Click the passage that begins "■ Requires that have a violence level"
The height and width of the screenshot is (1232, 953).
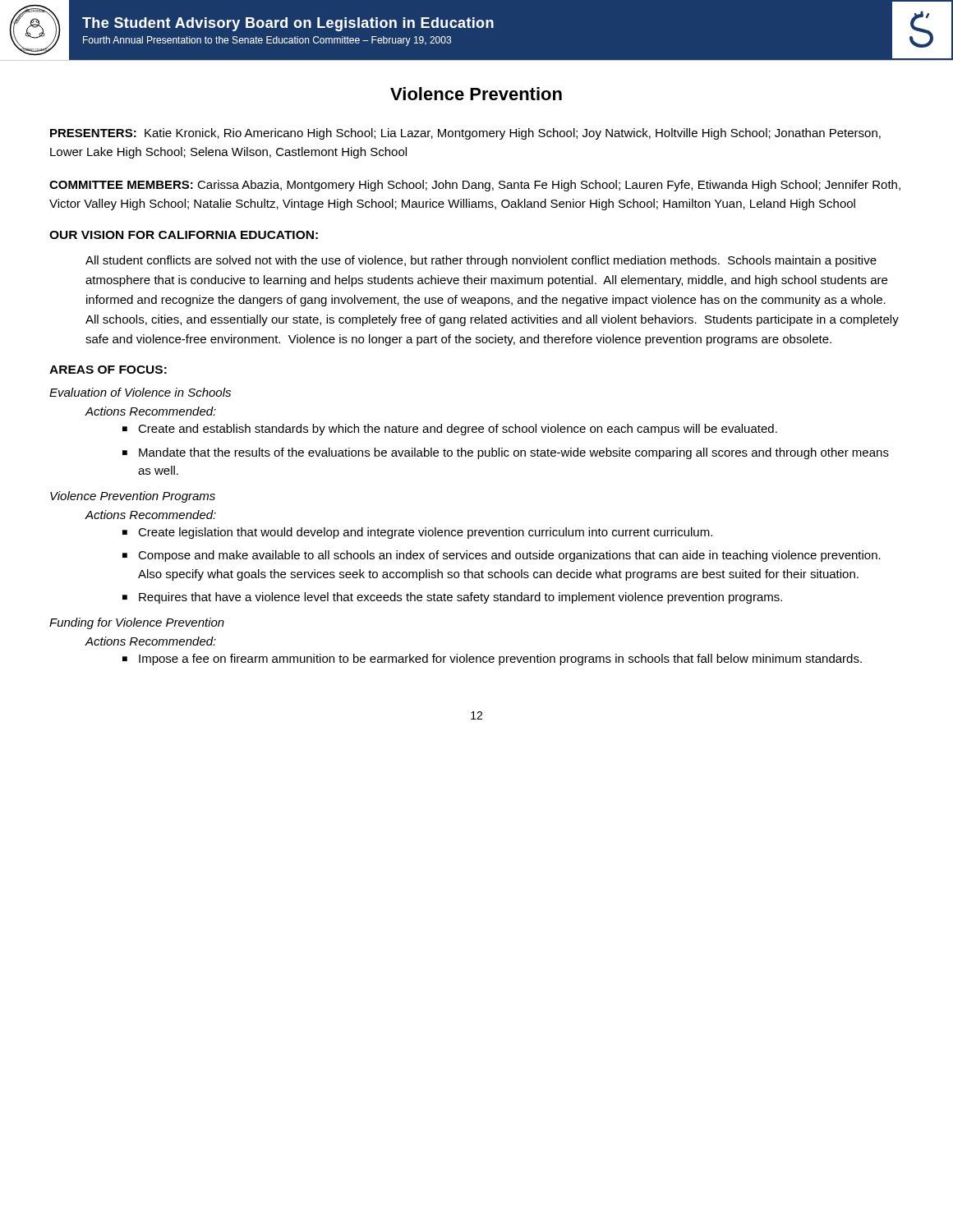point(452,597)
